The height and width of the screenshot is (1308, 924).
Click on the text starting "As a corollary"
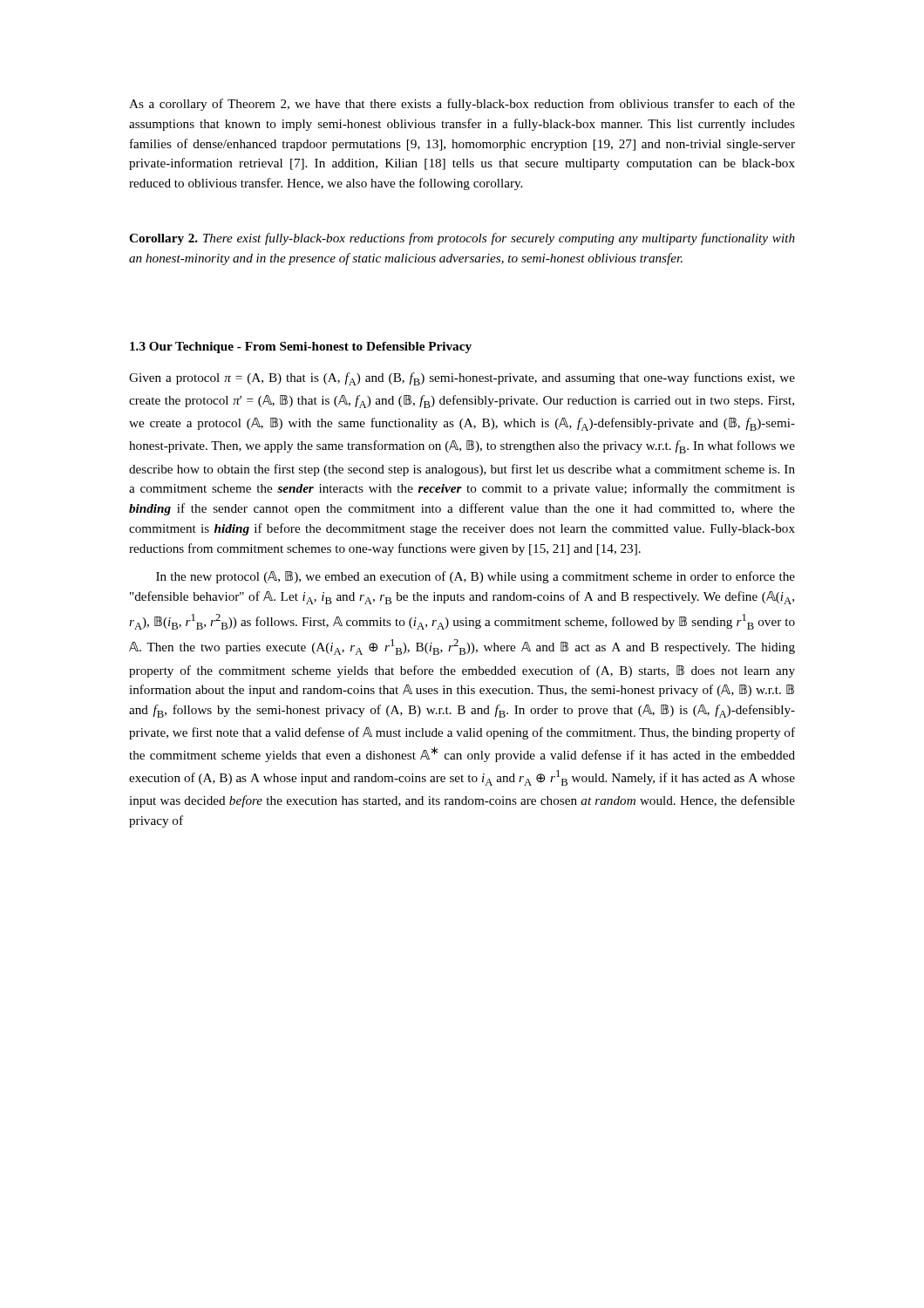(462, 144)
